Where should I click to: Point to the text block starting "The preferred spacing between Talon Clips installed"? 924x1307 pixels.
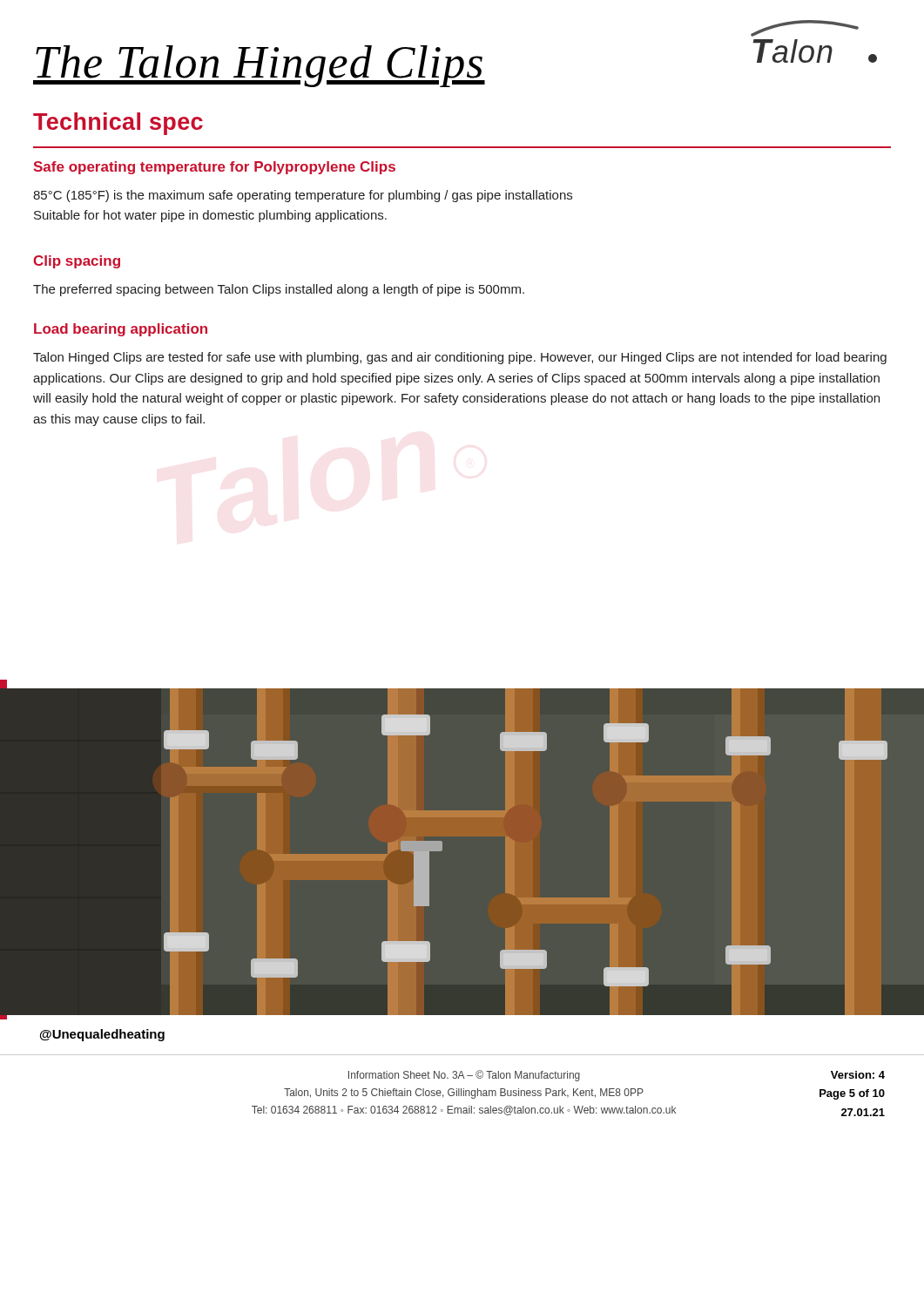[x=279, y=289]
